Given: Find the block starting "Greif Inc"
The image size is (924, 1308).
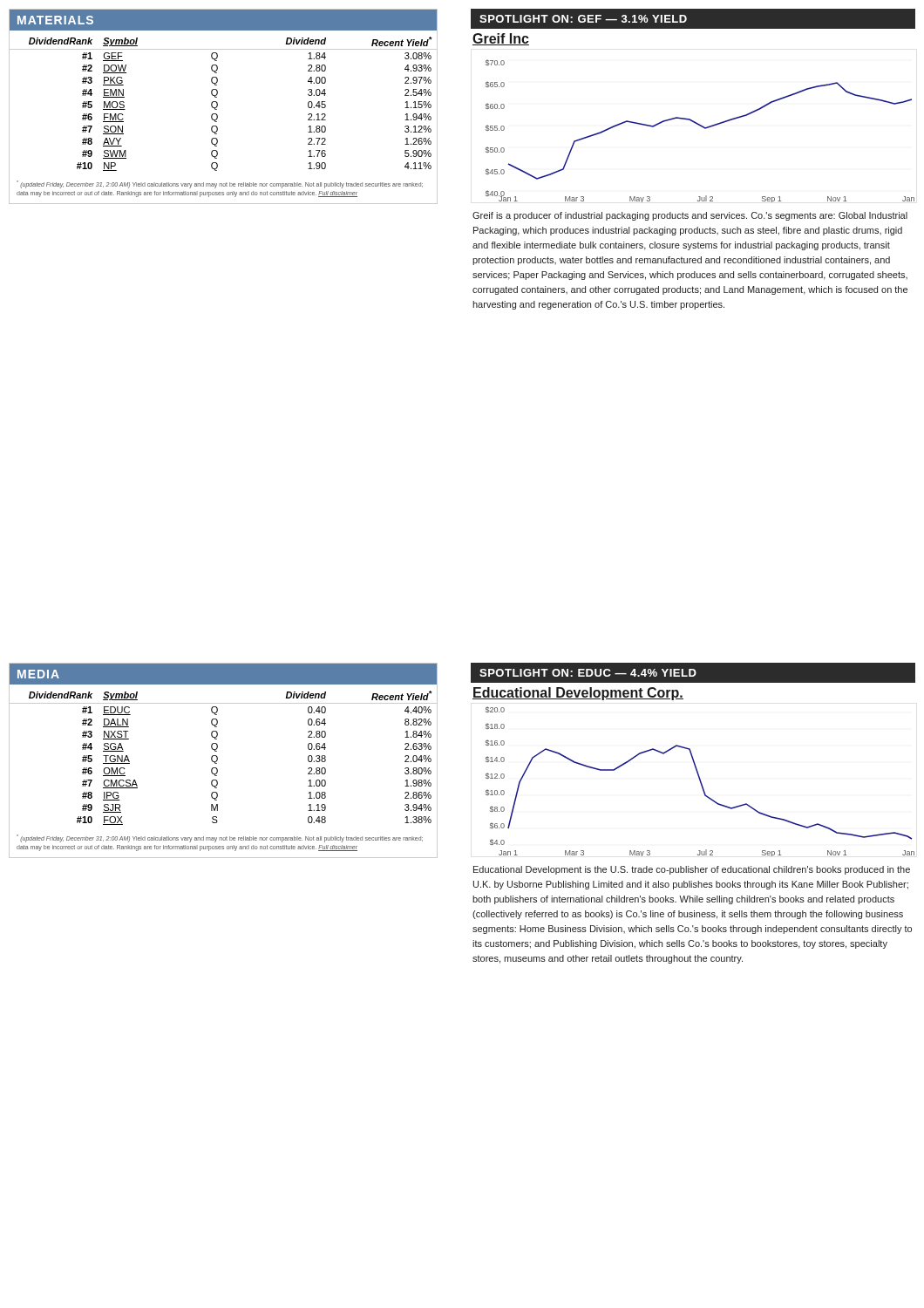Looking at the screenshot, I should point(501,39).
